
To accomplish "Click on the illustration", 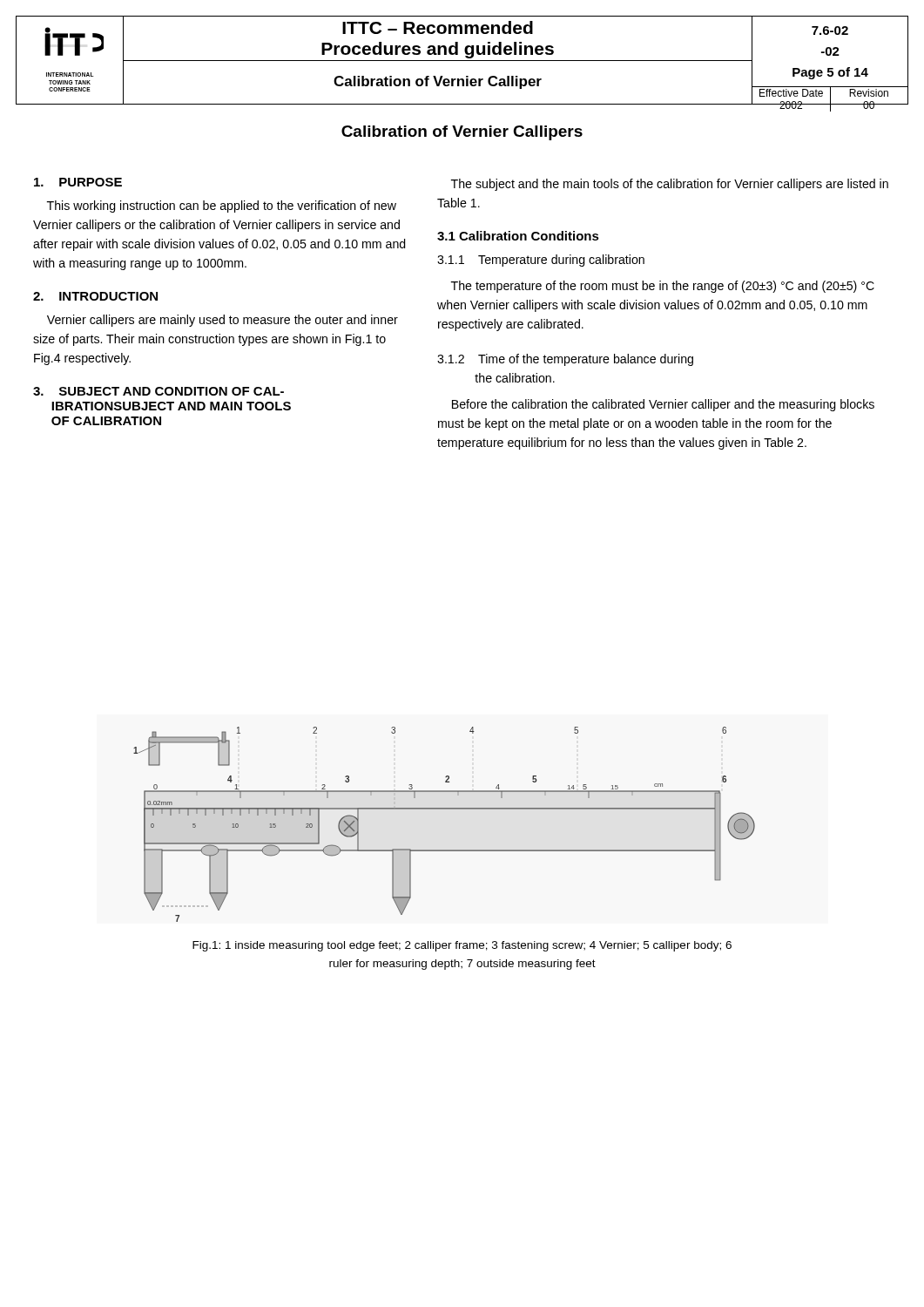I will [462, 819].
